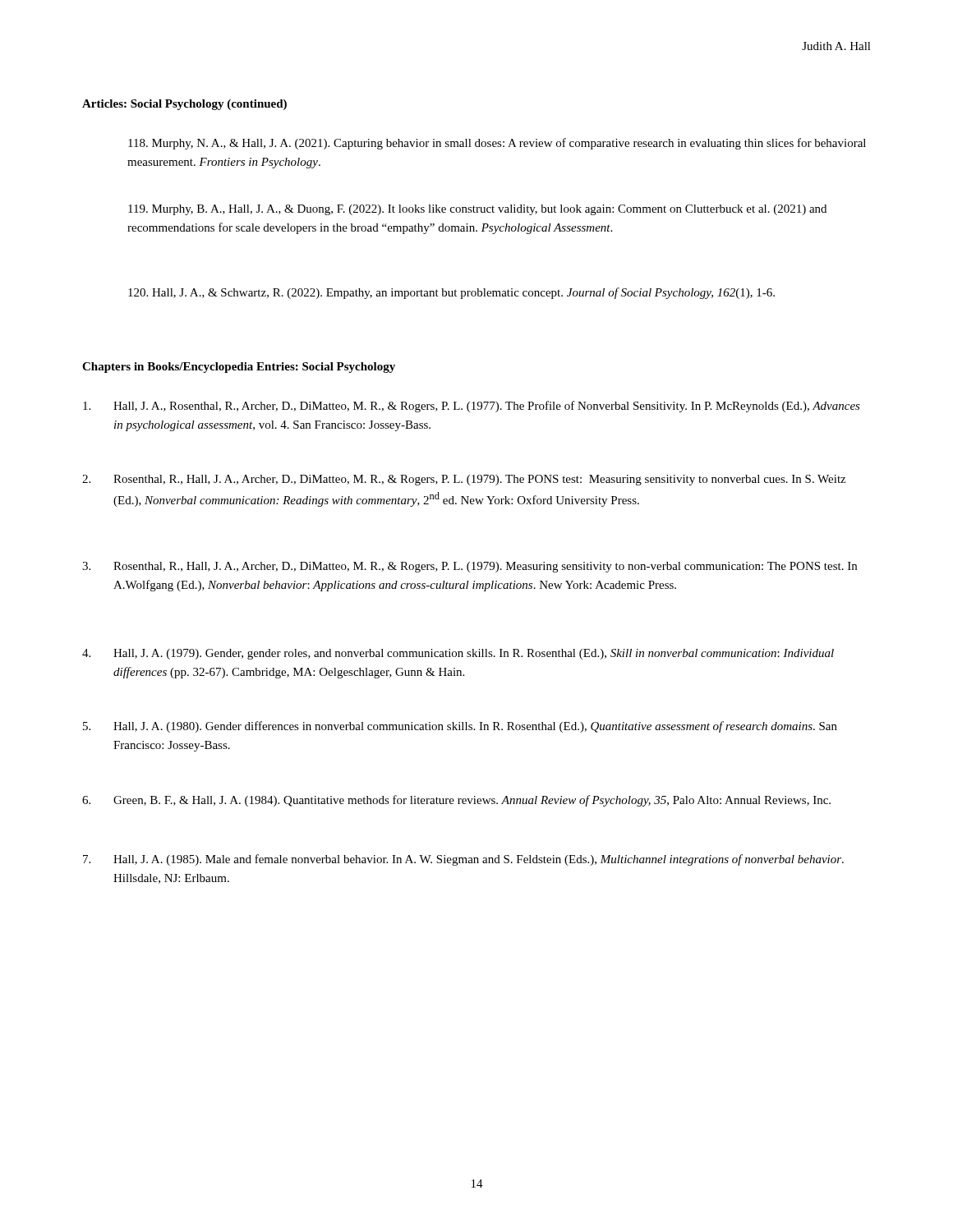Click on the list item that says "2. Rosenthal, R., Hall,"
The image size is (953, 1232).
[x=476, y=489]
